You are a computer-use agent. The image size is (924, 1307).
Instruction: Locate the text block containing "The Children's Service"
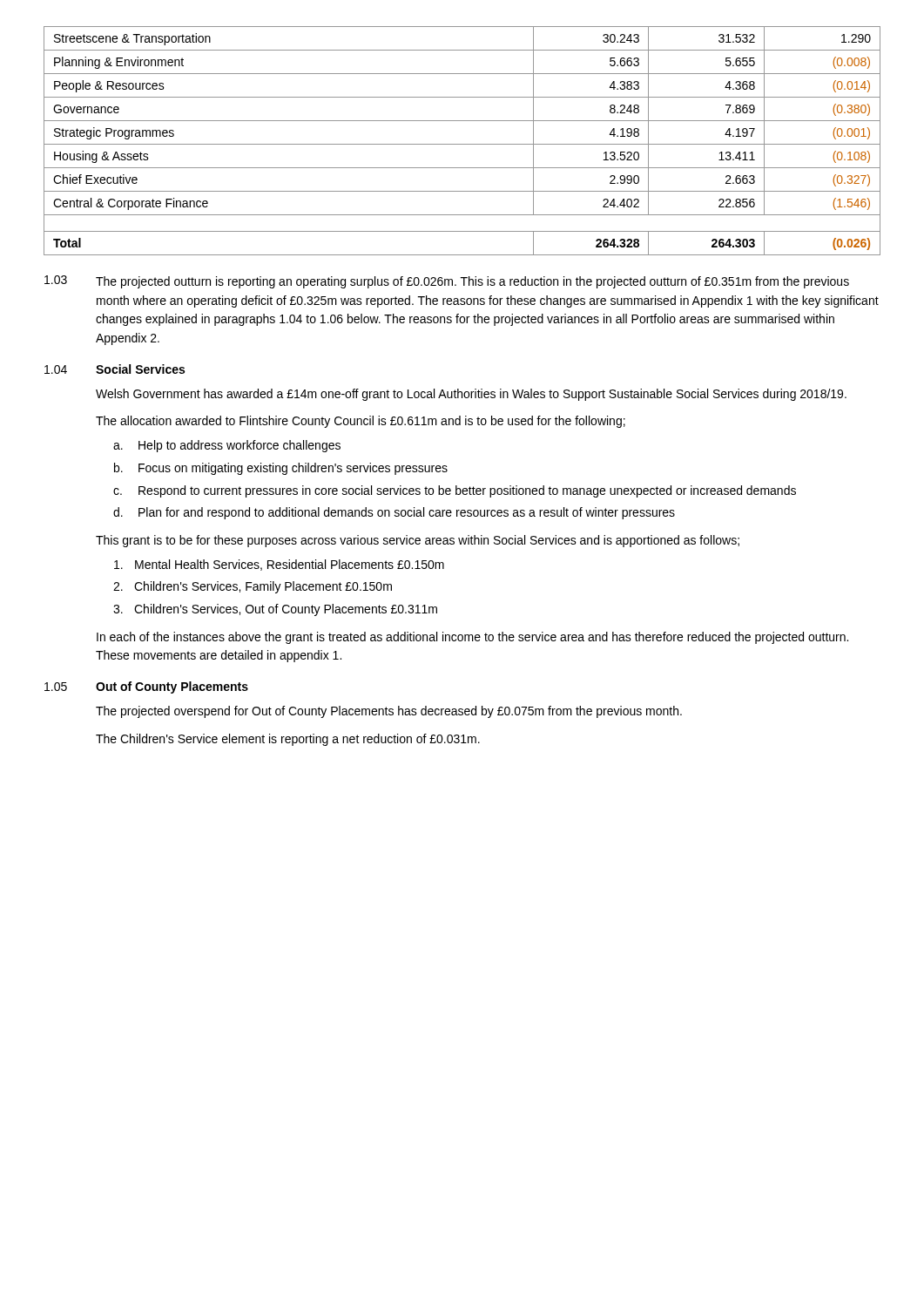pyautogui.click(x=288, y=739)
